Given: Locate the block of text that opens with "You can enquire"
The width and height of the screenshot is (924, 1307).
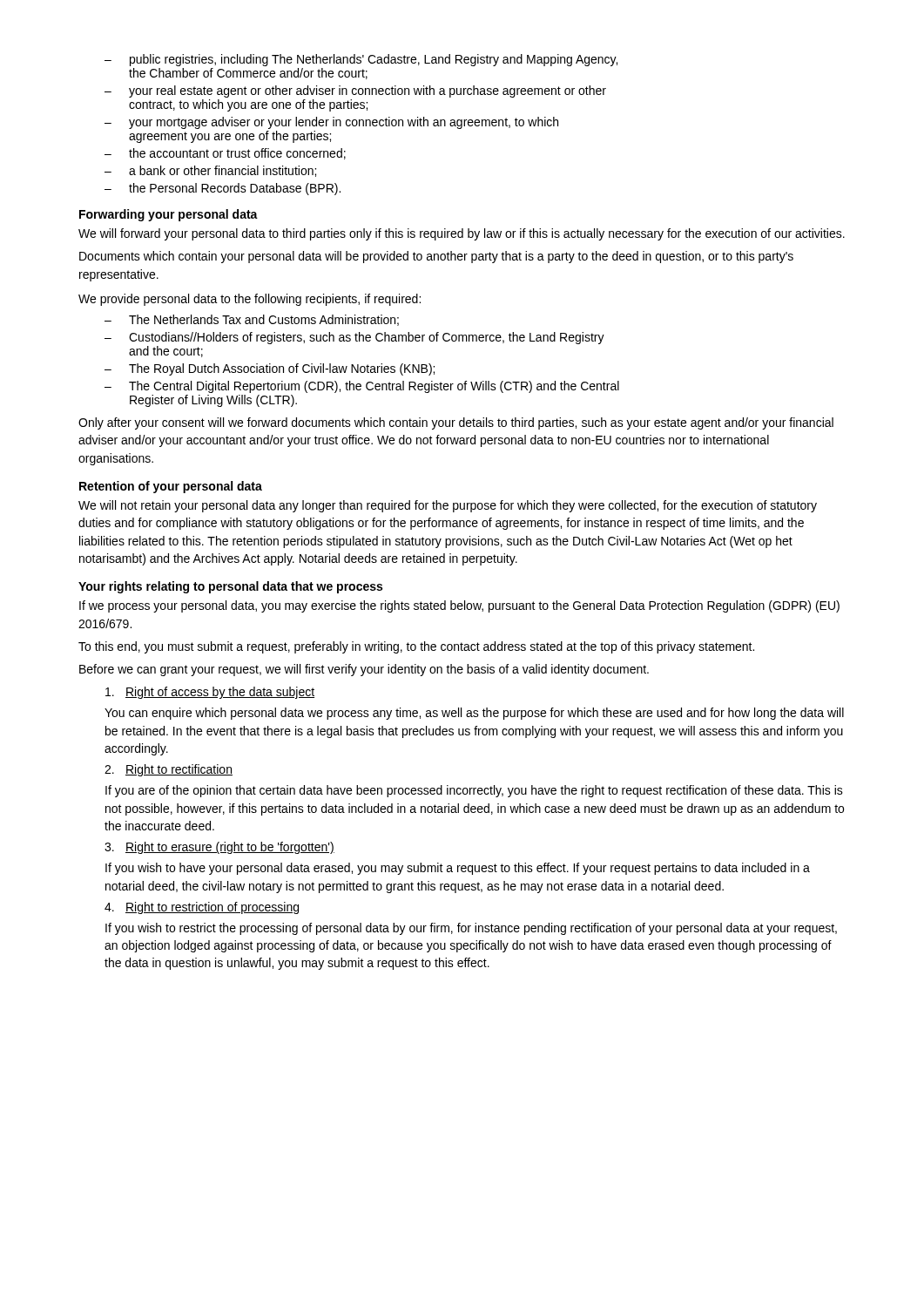Looking at the screenshot, I should [x=474, y=731].
